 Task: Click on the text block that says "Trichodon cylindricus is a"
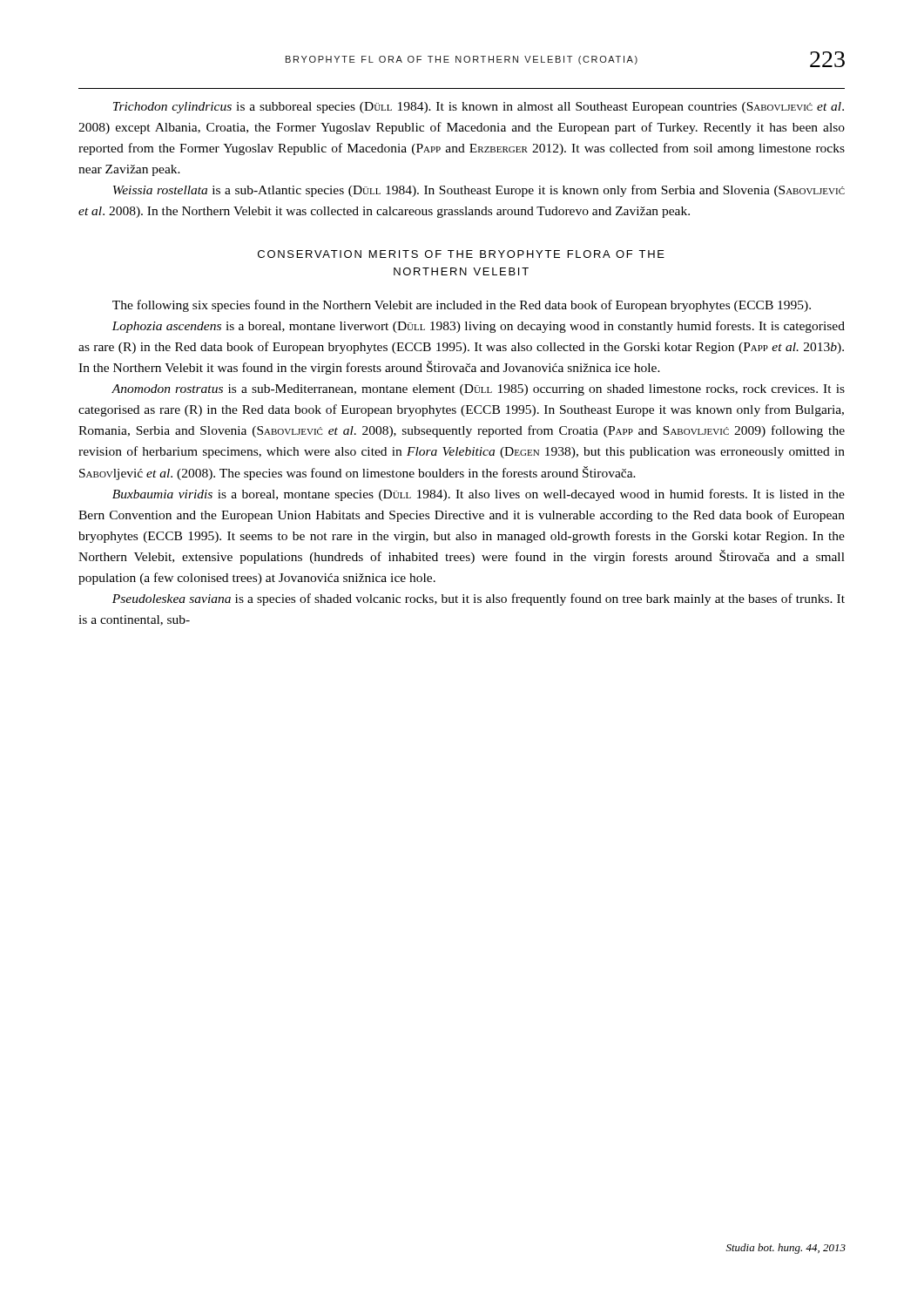[x=462, y=138]
